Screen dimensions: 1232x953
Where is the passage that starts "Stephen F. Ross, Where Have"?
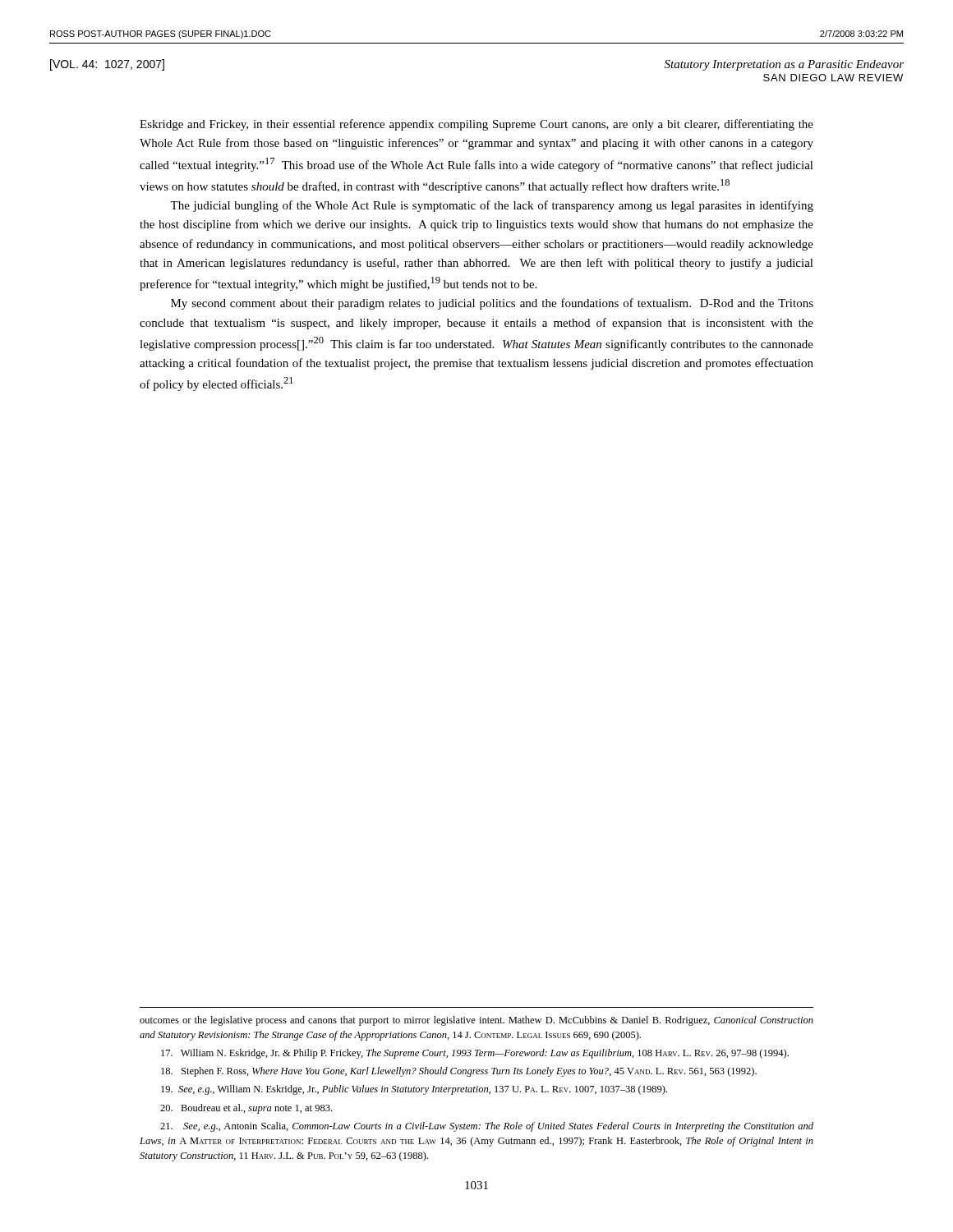[x=476, y=1071]
